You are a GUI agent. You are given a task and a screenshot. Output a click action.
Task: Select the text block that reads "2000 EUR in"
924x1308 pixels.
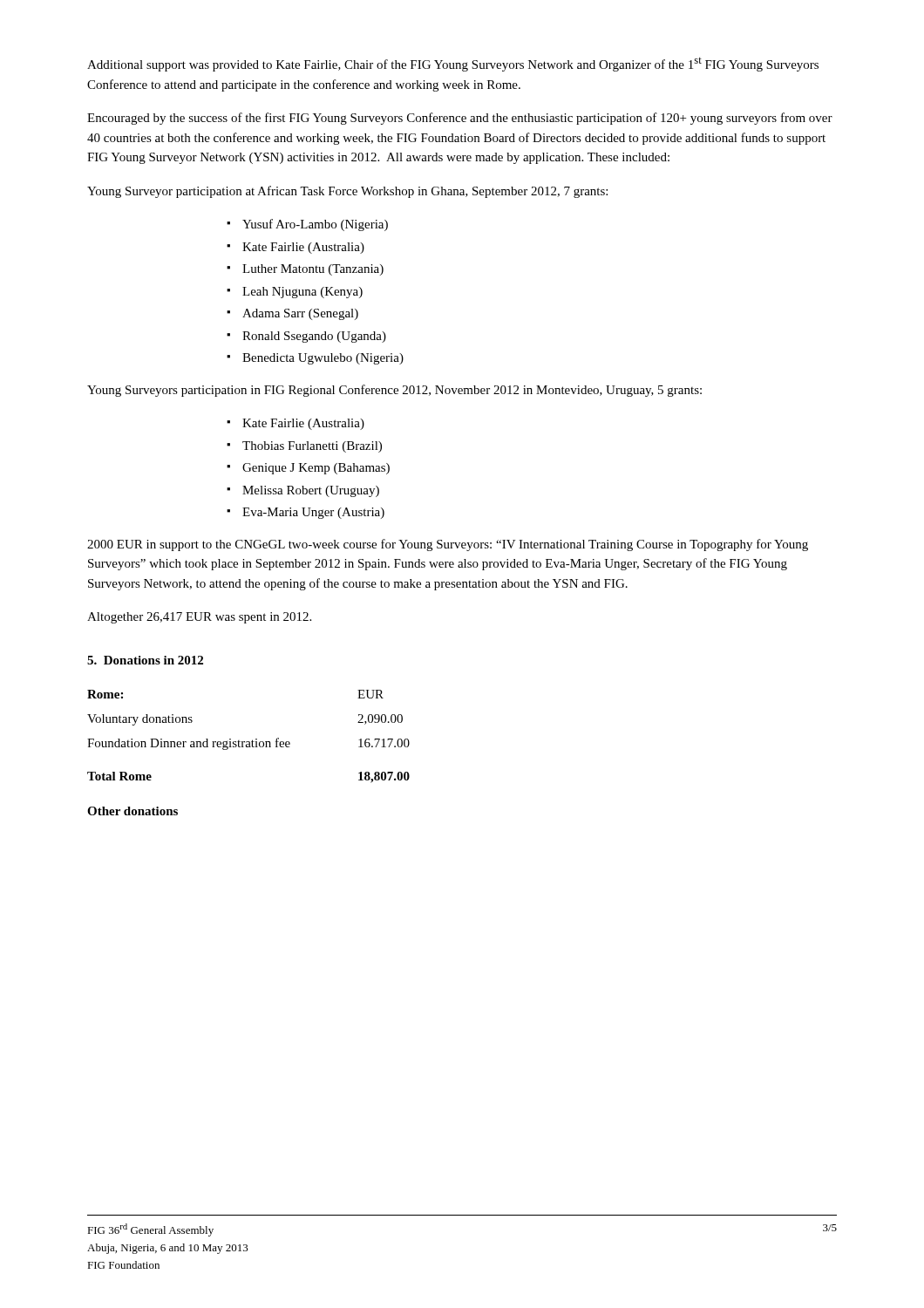448,563
